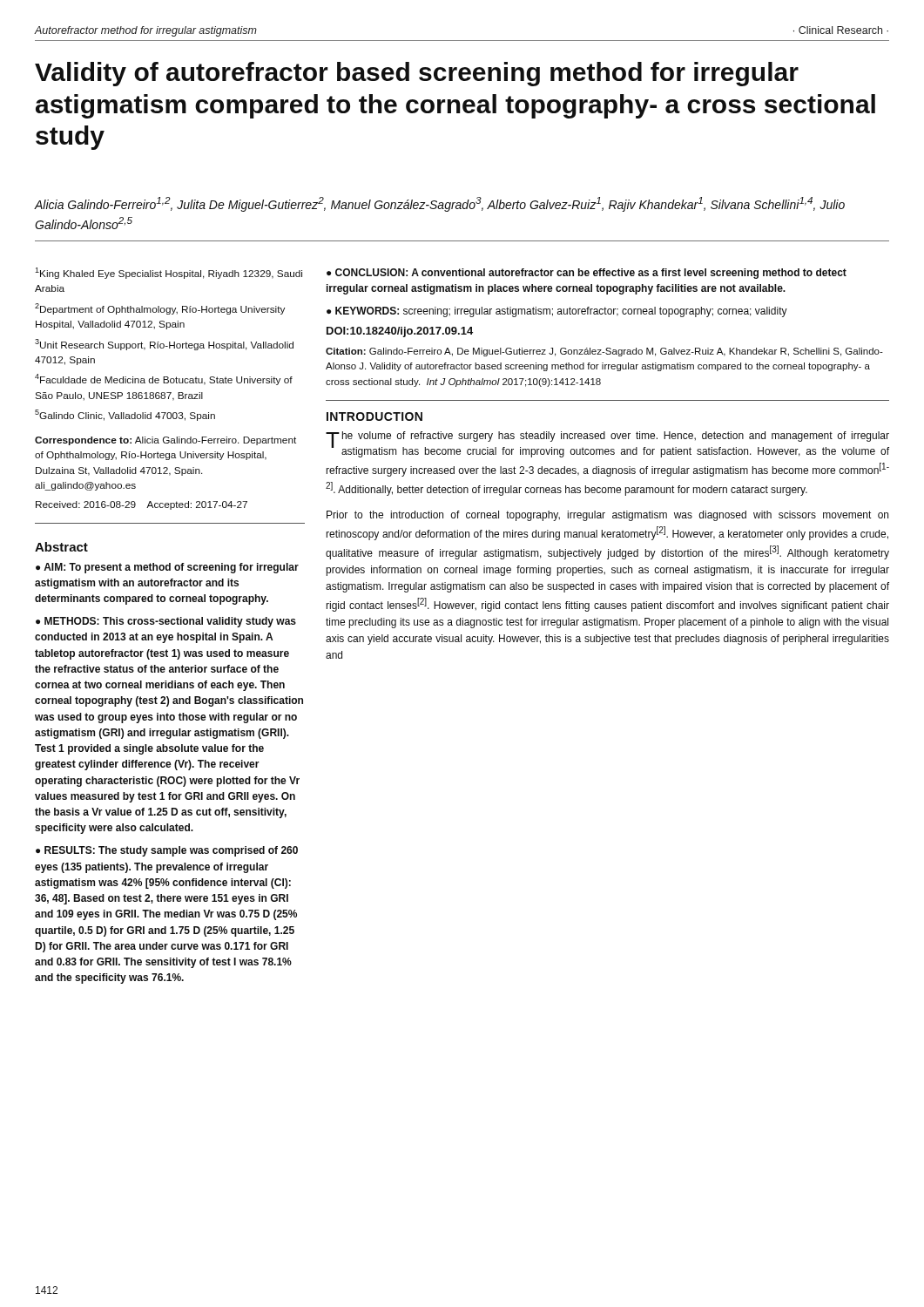The height and width of the screenshot is (1307, 924).
Task: Find the text starting "● CONCLUSION: A conventional autorefractor can"
Action: click(586, 281)
